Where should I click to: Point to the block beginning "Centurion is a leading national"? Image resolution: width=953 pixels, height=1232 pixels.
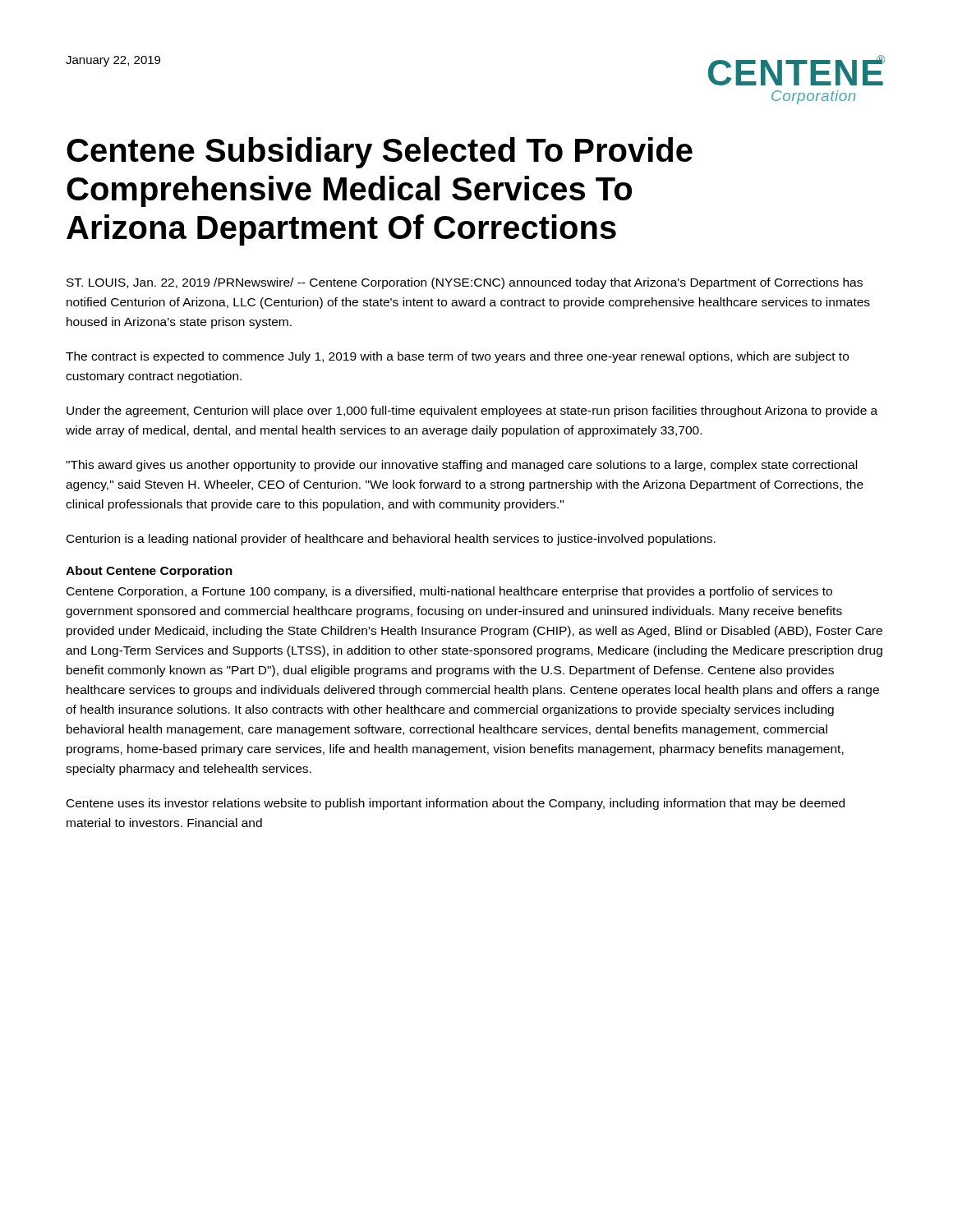391,538
